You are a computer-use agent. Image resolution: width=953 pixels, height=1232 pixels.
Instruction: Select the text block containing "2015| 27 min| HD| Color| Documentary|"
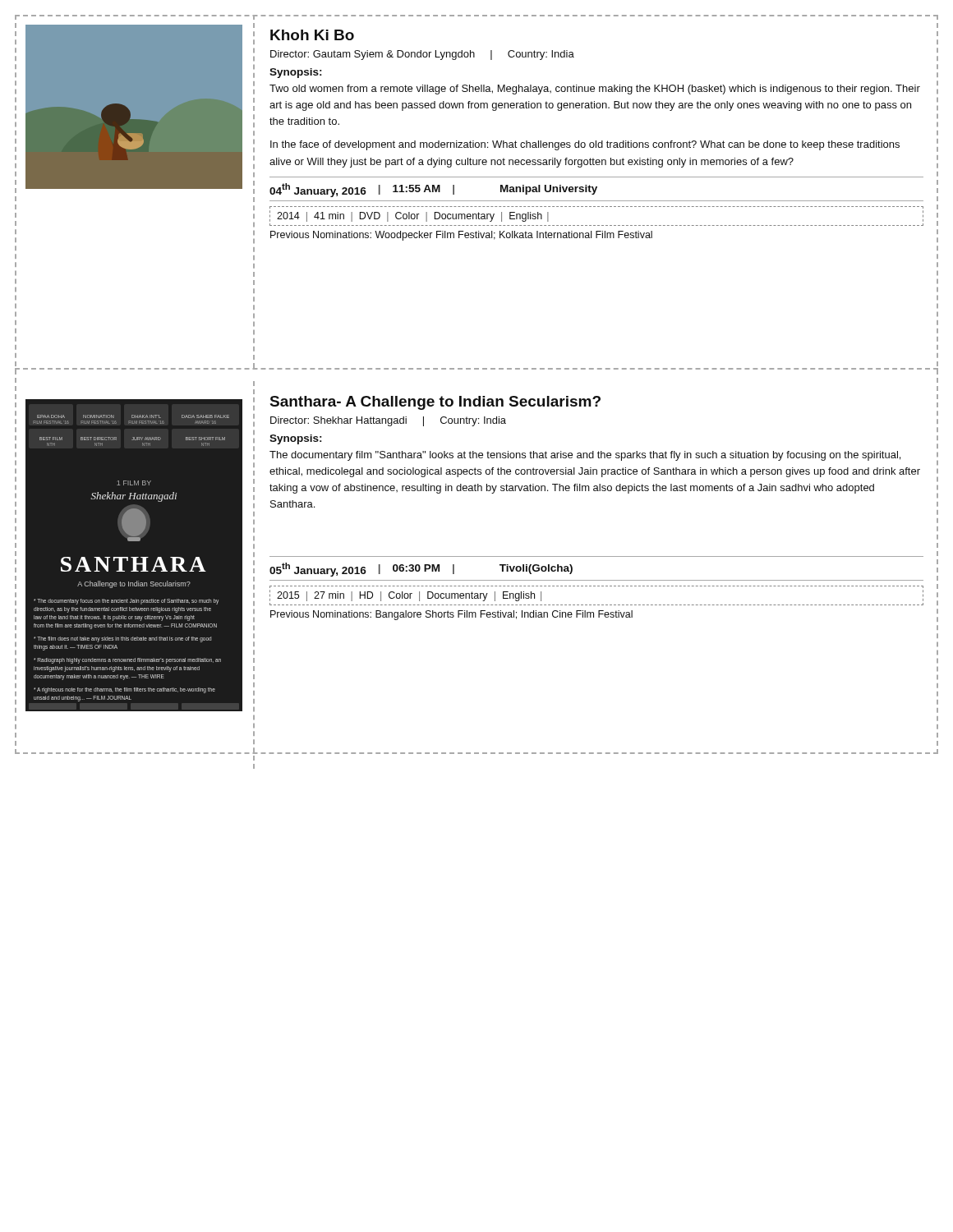point(410,595)
